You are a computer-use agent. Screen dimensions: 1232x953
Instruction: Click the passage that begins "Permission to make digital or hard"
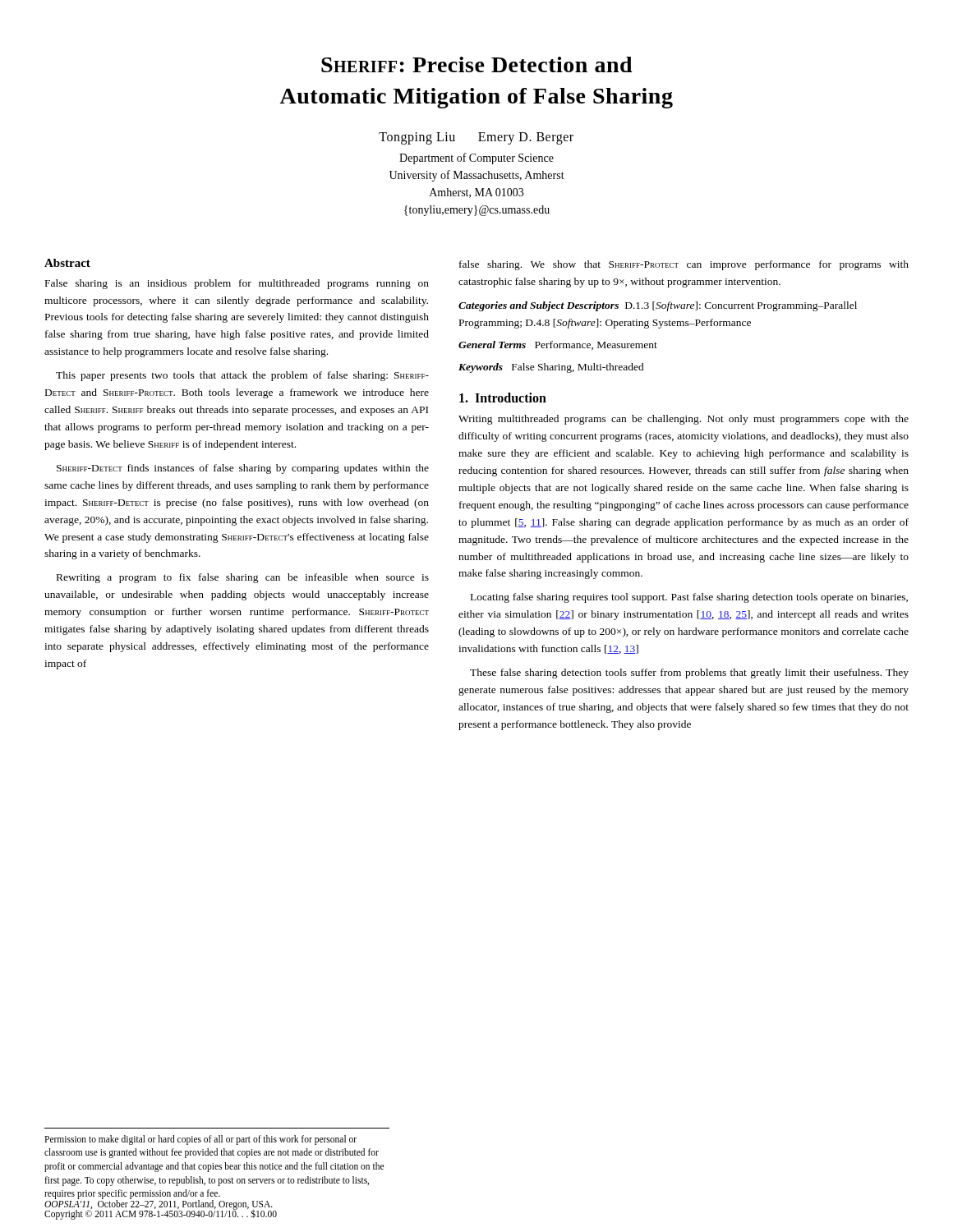(x=214, y=1166)
